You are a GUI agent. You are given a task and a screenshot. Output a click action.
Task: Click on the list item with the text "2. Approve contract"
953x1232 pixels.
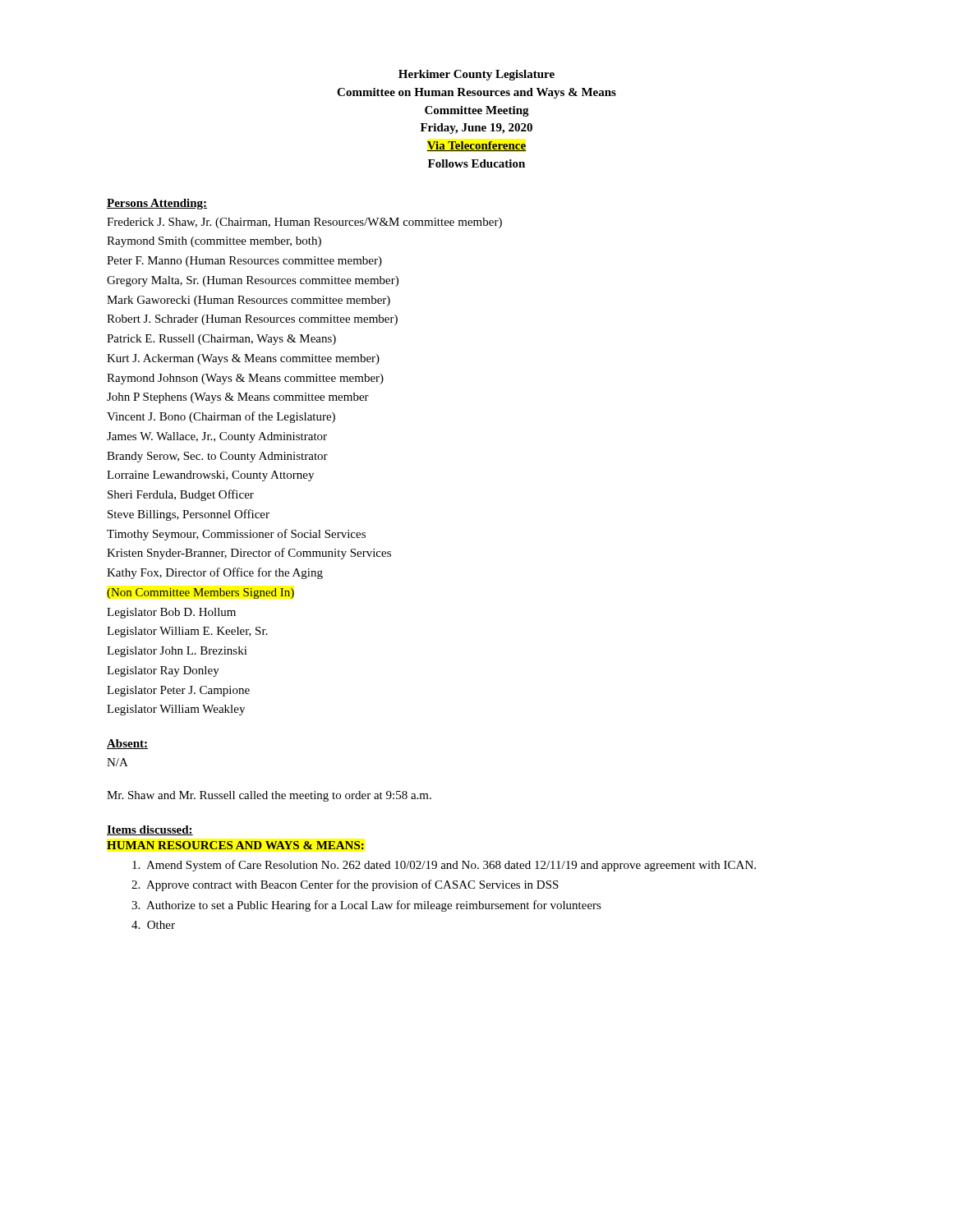[x=345, y=885]
